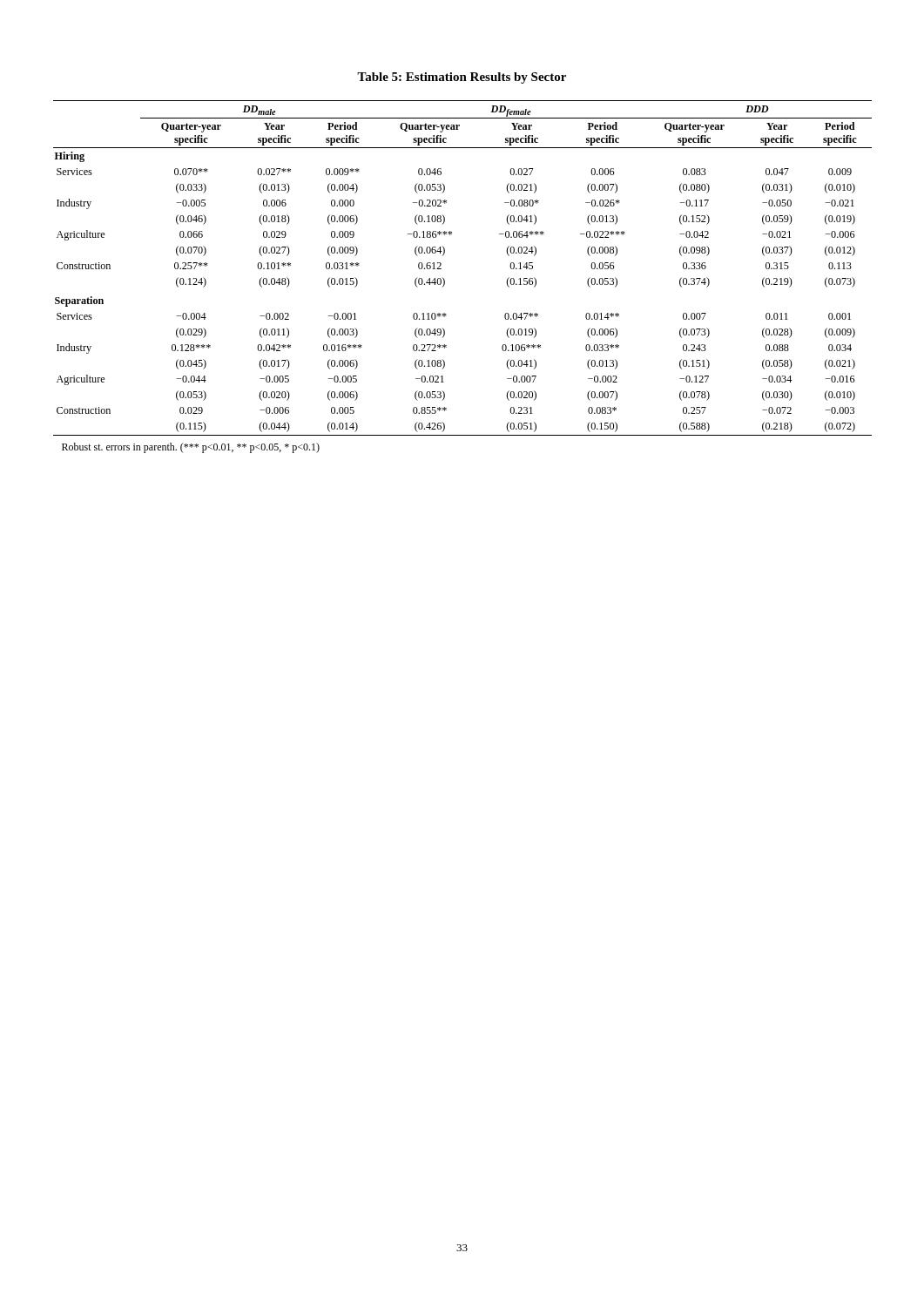Click where it says "Table 5: Estimation Results by Sector"
The height and width of the screenshot is (1307, 924).
[462, 77]
